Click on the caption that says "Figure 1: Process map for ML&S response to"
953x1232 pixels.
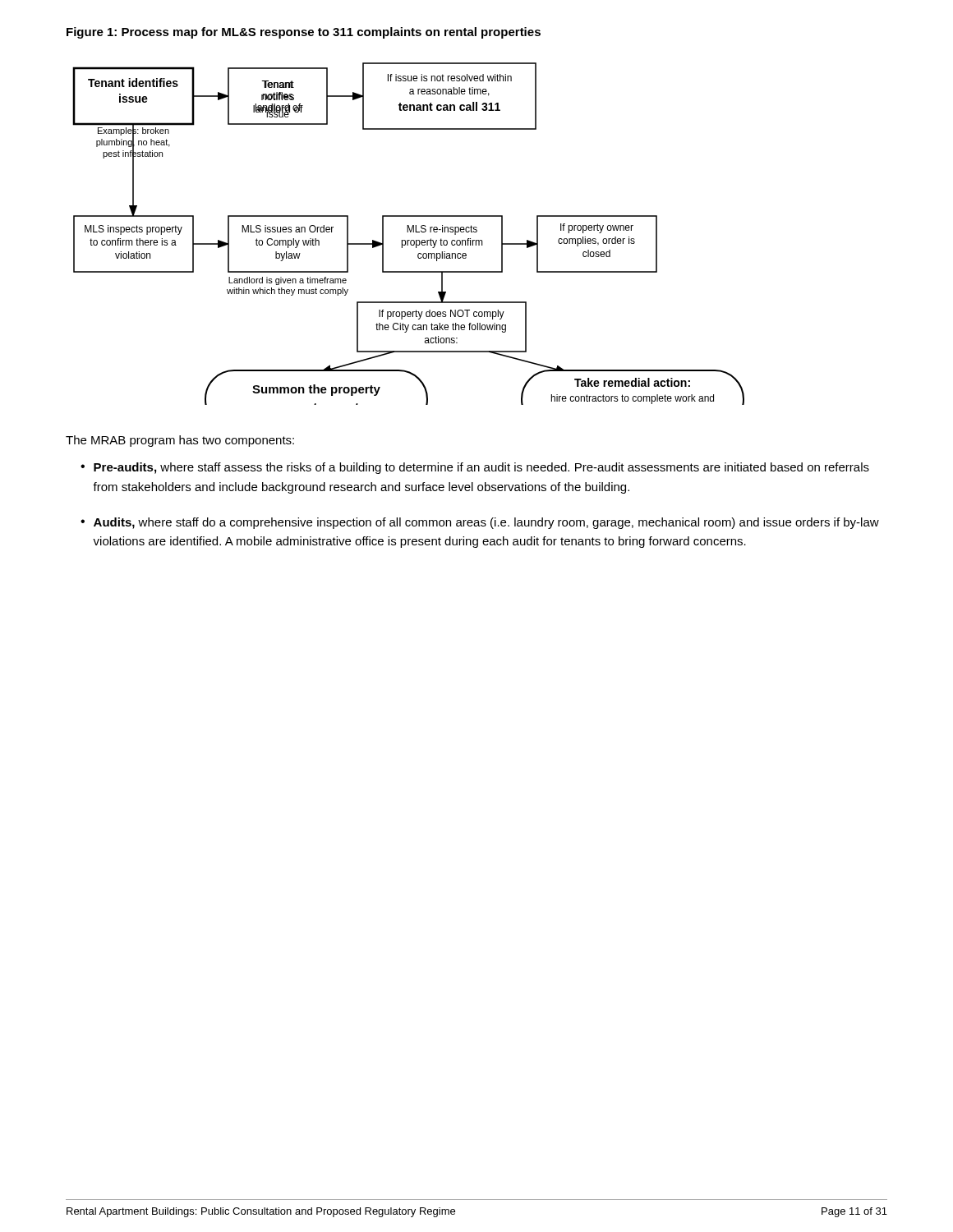[x=303, y=32]
